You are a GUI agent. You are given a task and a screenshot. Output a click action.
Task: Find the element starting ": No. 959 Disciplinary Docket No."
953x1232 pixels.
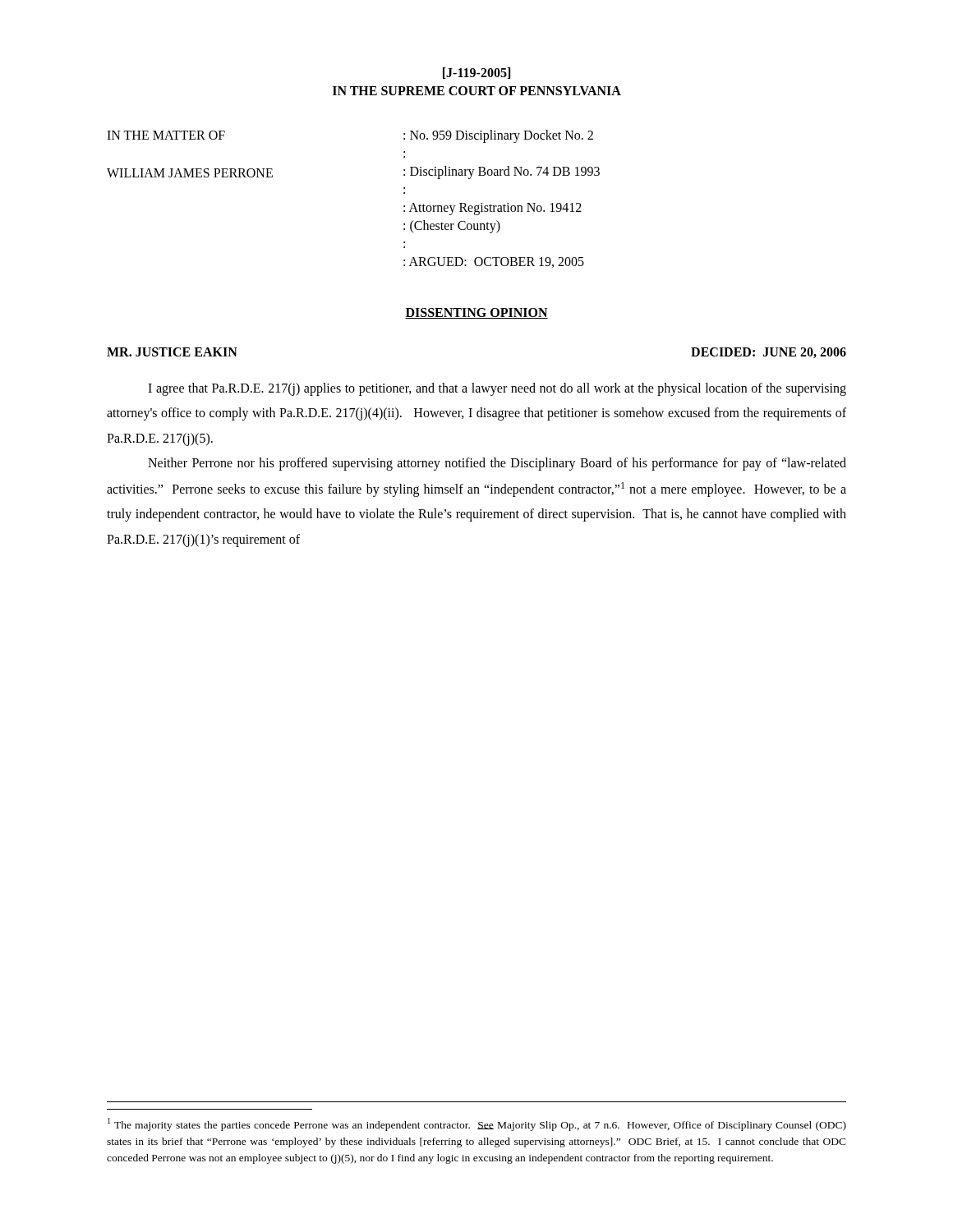(498, 136)
